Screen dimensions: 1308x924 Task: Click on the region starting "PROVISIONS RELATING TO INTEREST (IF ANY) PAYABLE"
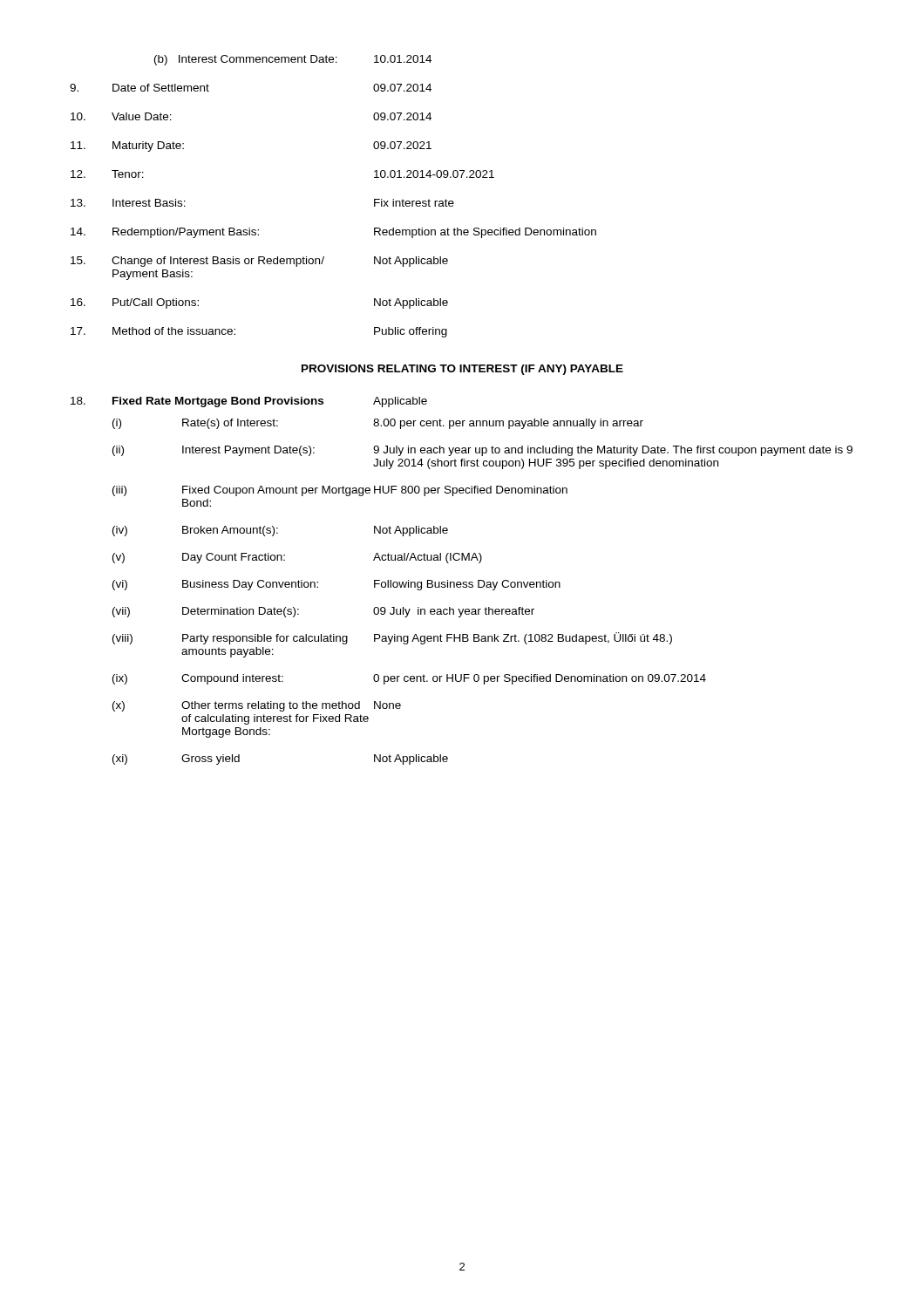462,368
